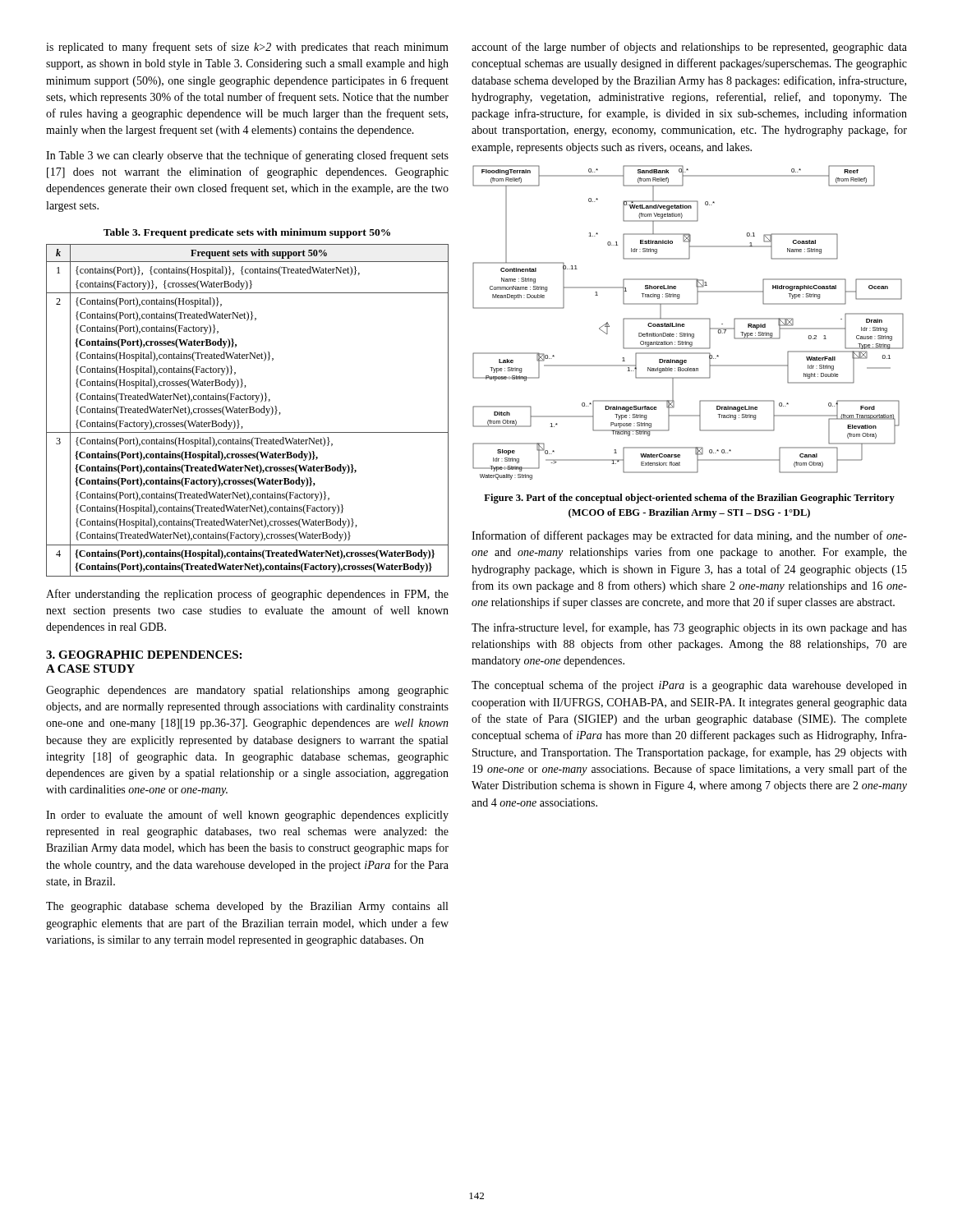Locate the engineering diagram
This screenshot has height=1232, width=953.
point(689,326)
